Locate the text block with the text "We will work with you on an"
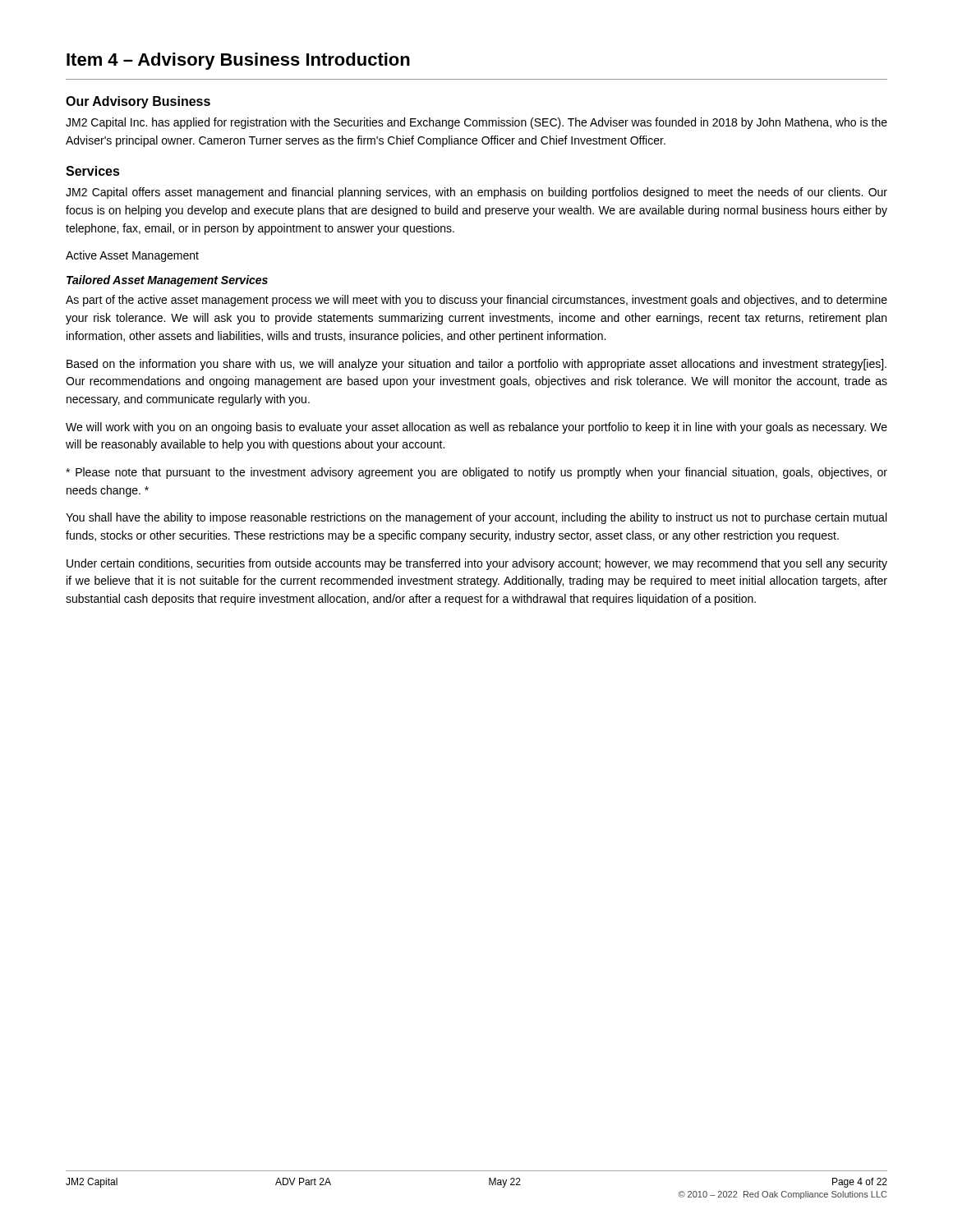This screenshot has width=953, height=1232. (476, 436)
